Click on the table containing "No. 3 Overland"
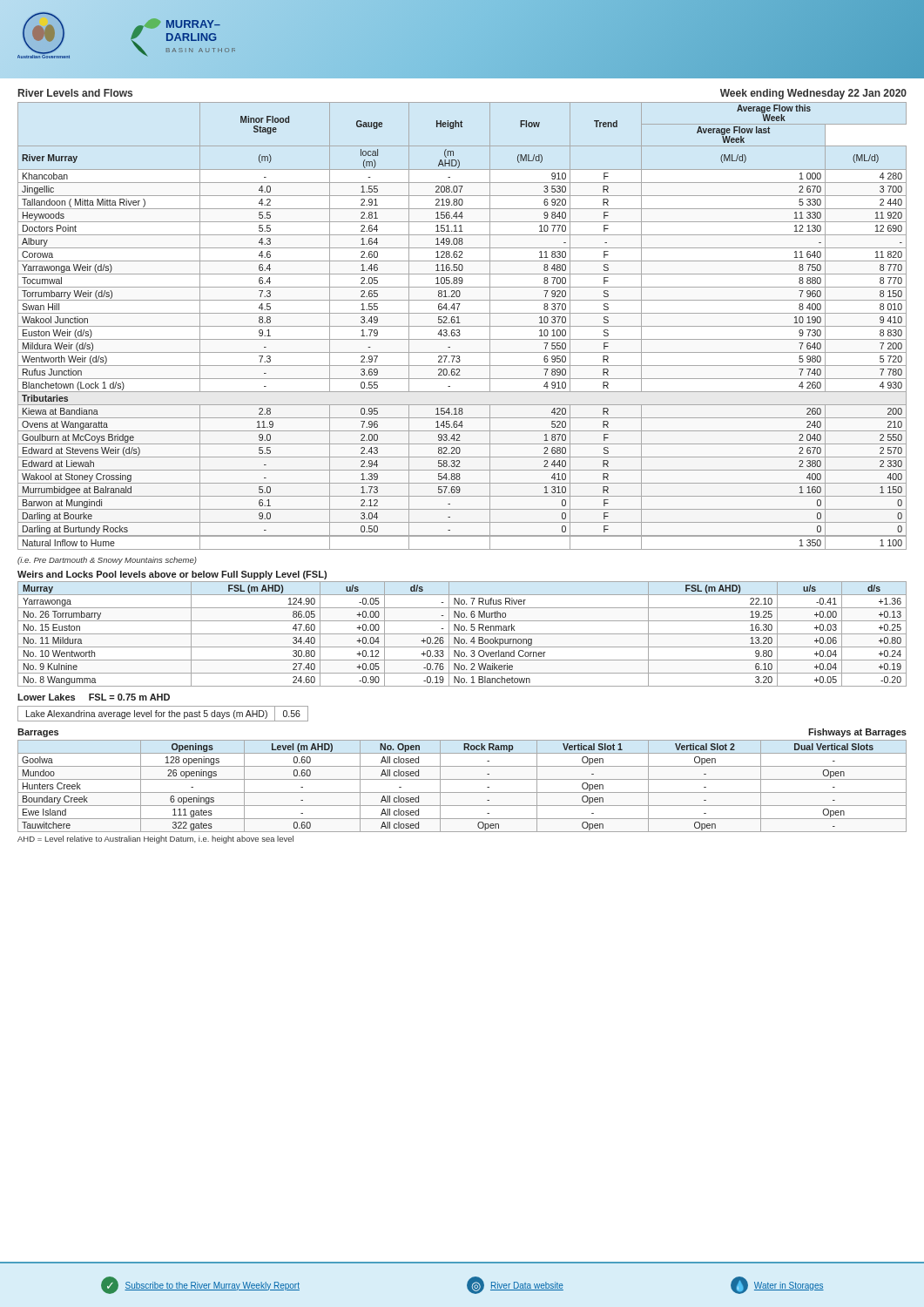This screenshot has height=1307, width=924. 462,634
